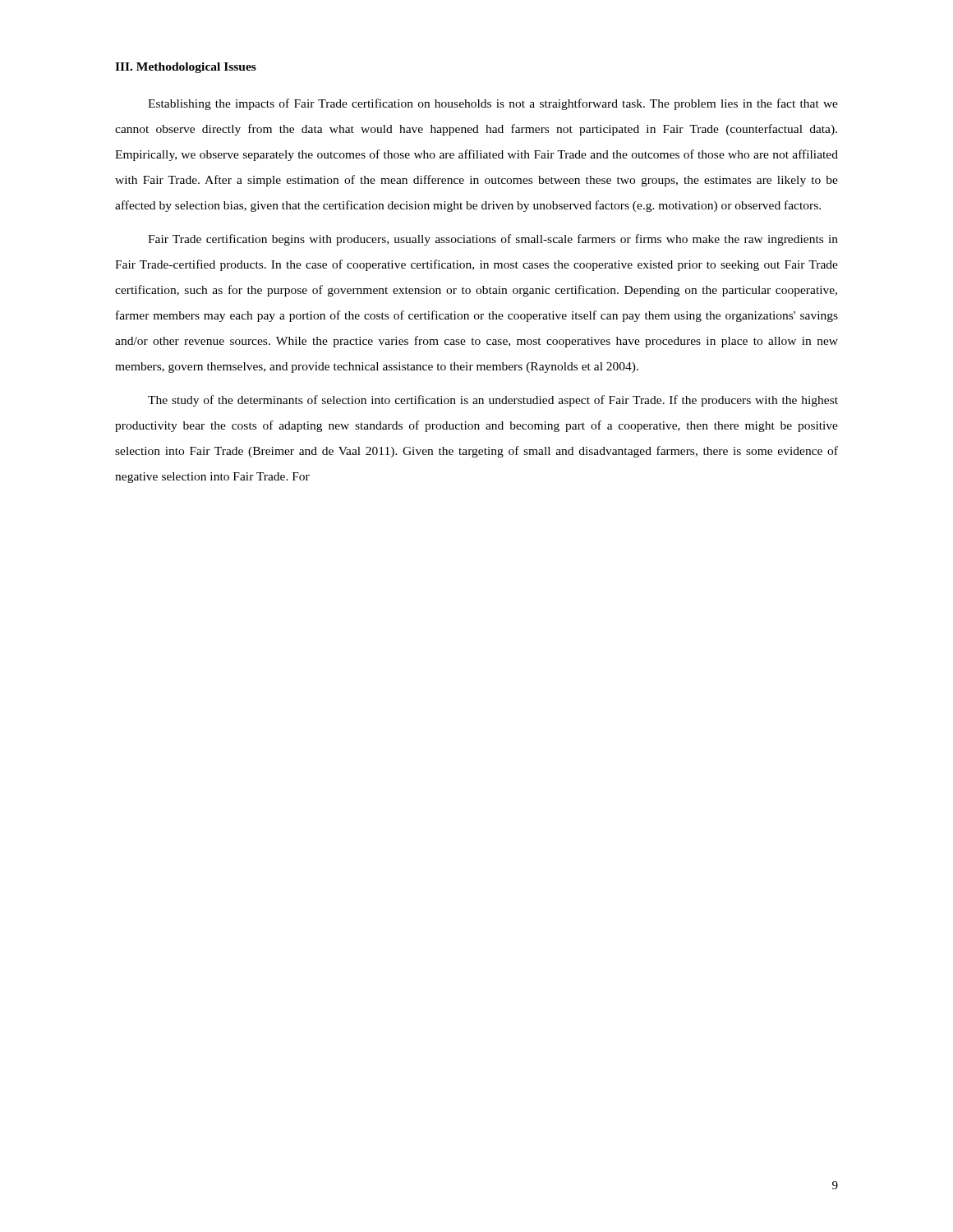This screenshot has height=1232, width=953.
Task: Point to the block starting "The study of the determinants of"
Action: [476, 438]
